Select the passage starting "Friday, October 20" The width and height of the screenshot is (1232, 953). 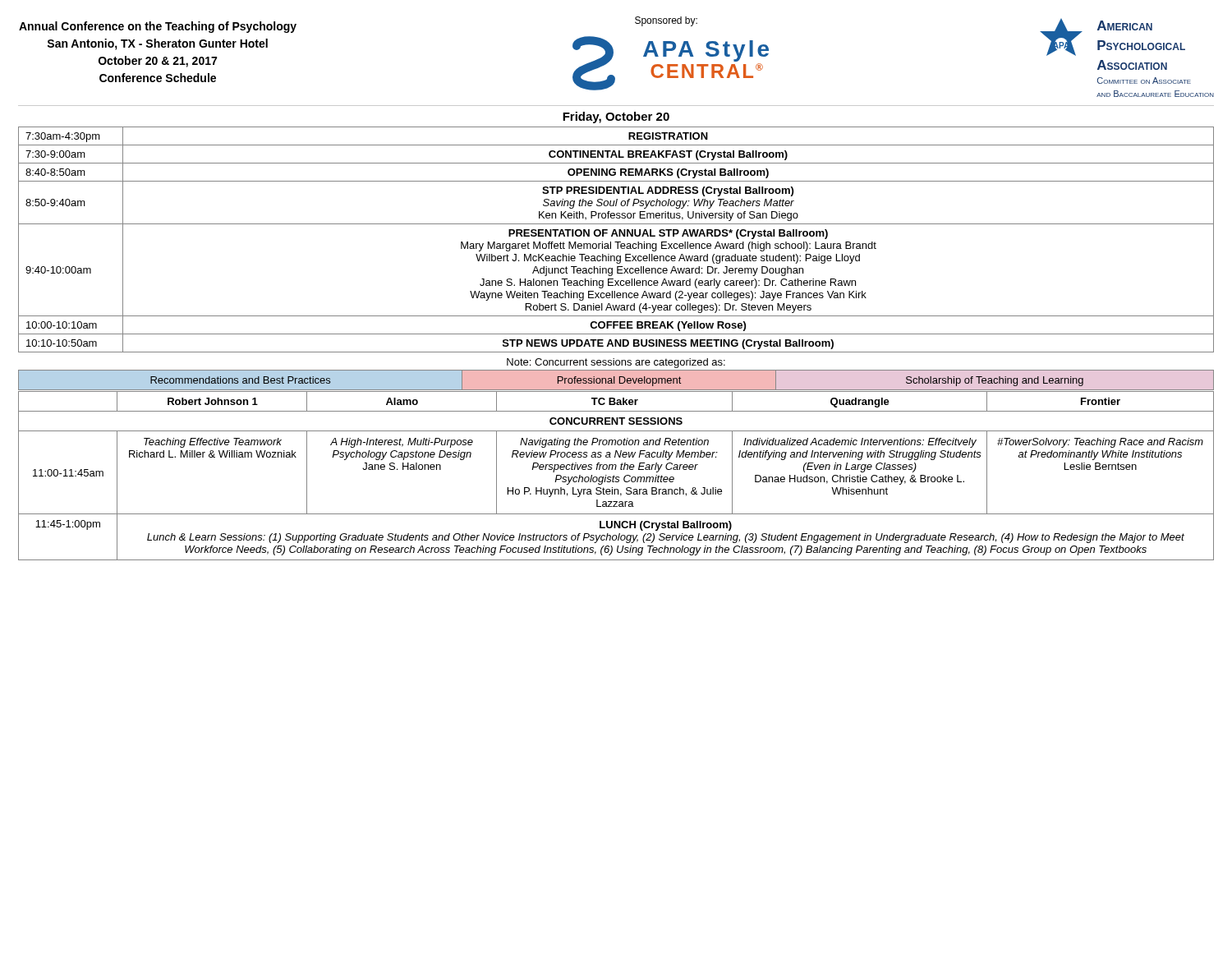tap(616, 116)
